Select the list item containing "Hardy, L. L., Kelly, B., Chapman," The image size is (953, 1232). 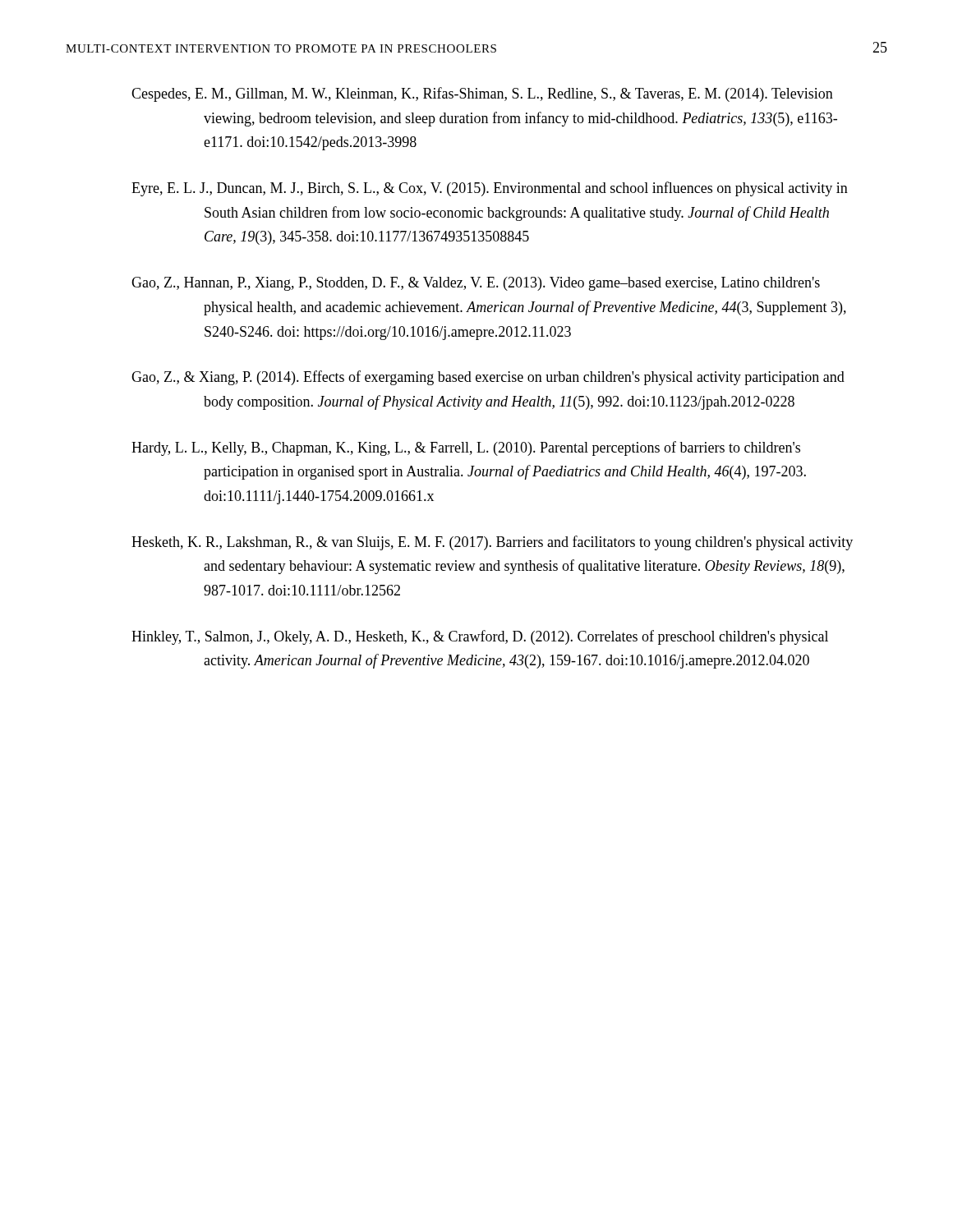tap(497, 472)
